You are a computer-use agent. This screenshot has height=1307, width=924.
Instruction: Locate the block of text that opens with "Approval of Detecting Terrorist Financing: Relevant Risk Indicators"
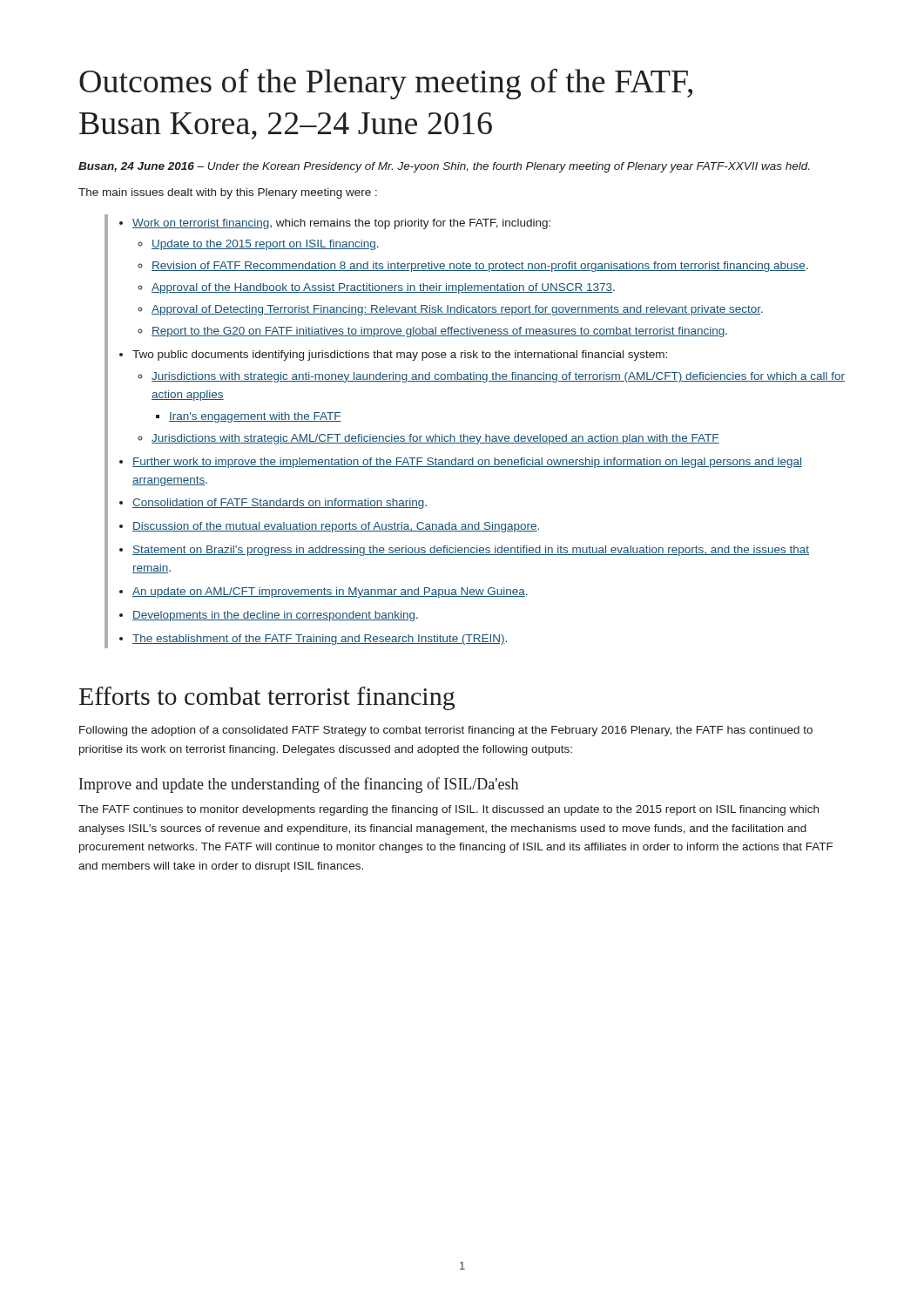(458, 309)
